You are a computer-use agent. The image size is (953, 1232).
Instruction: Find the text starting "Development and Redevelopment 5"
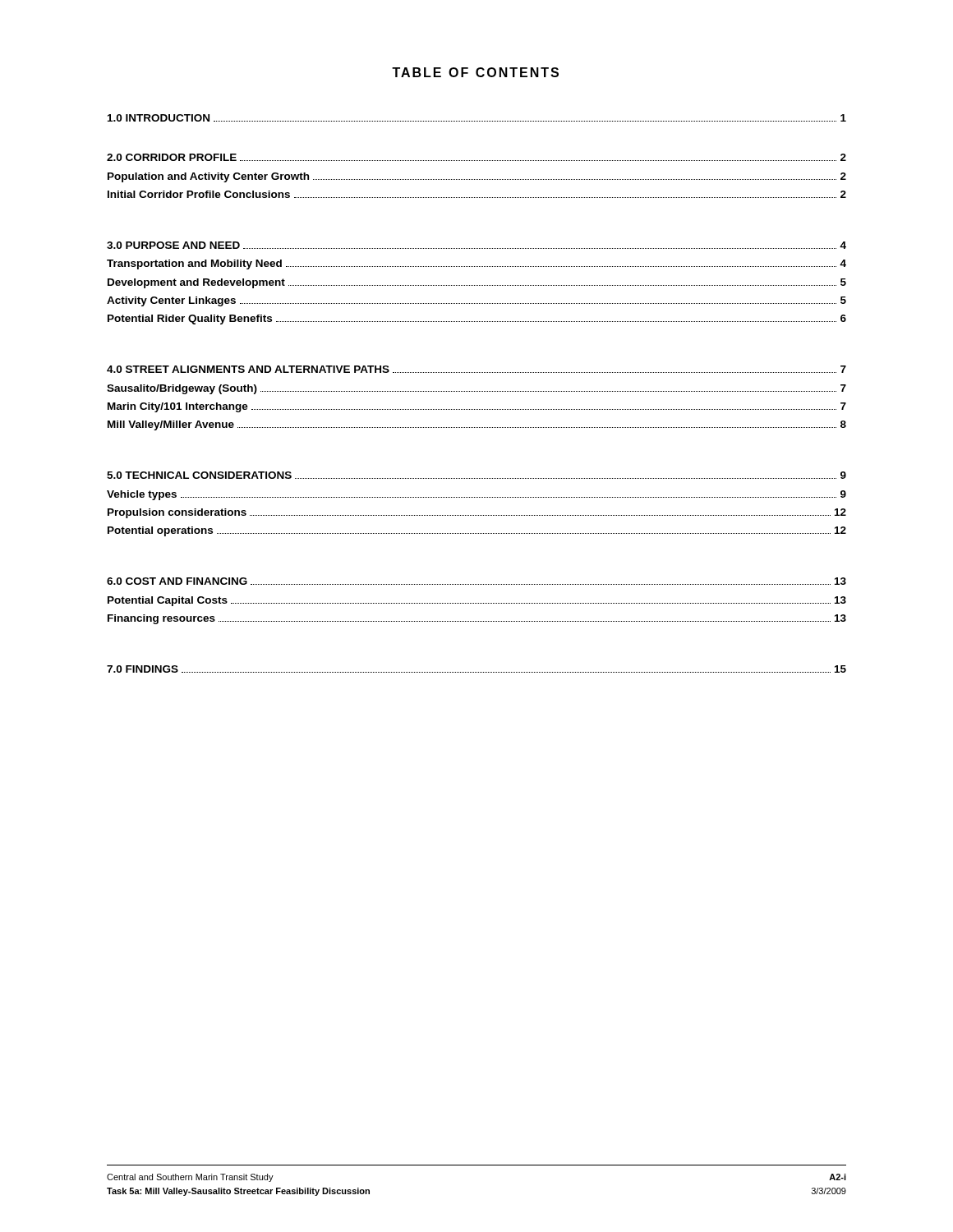(476, 282)
